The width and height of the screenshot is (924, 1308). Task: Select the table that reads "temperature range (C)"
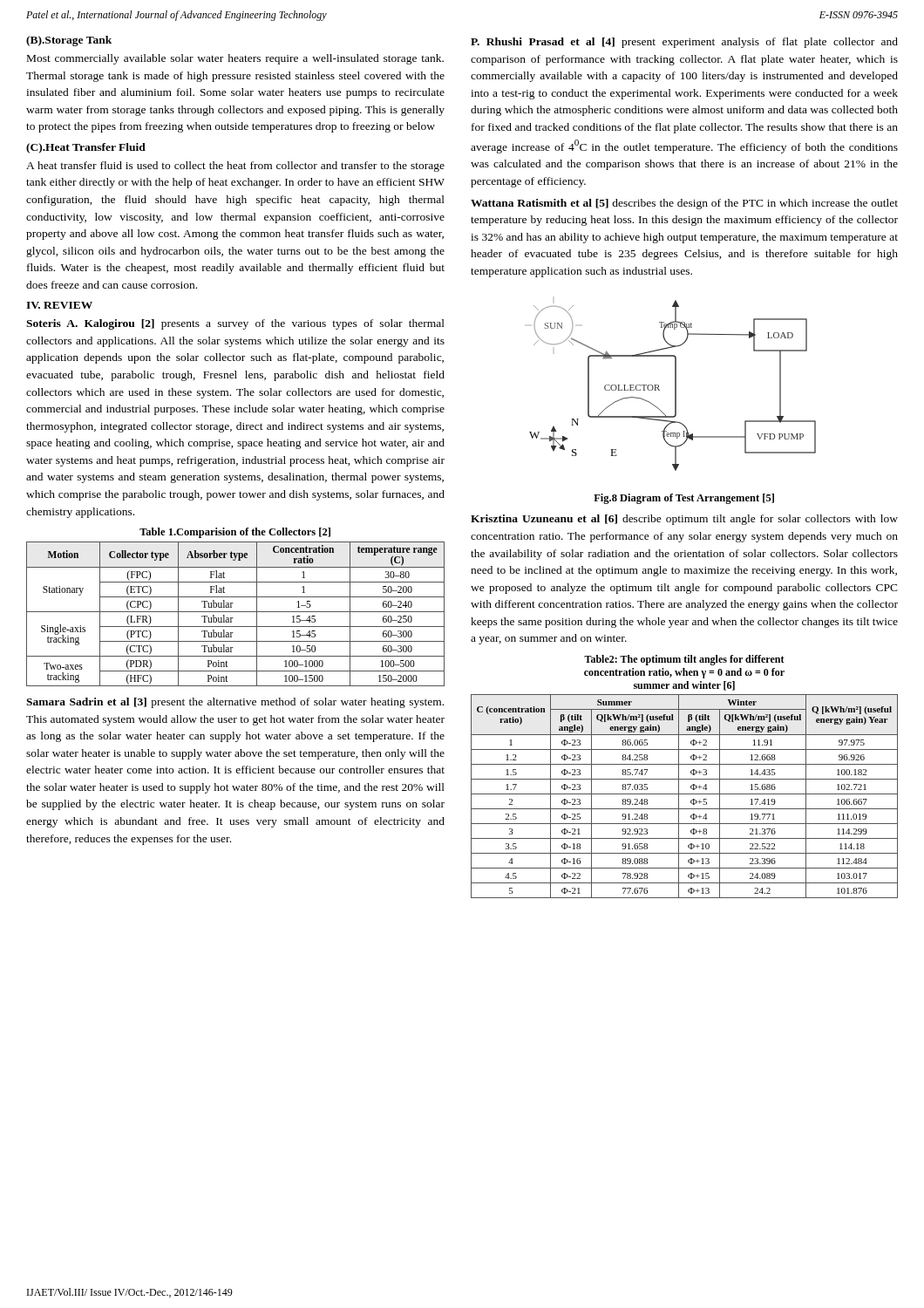tap(235, 614)
